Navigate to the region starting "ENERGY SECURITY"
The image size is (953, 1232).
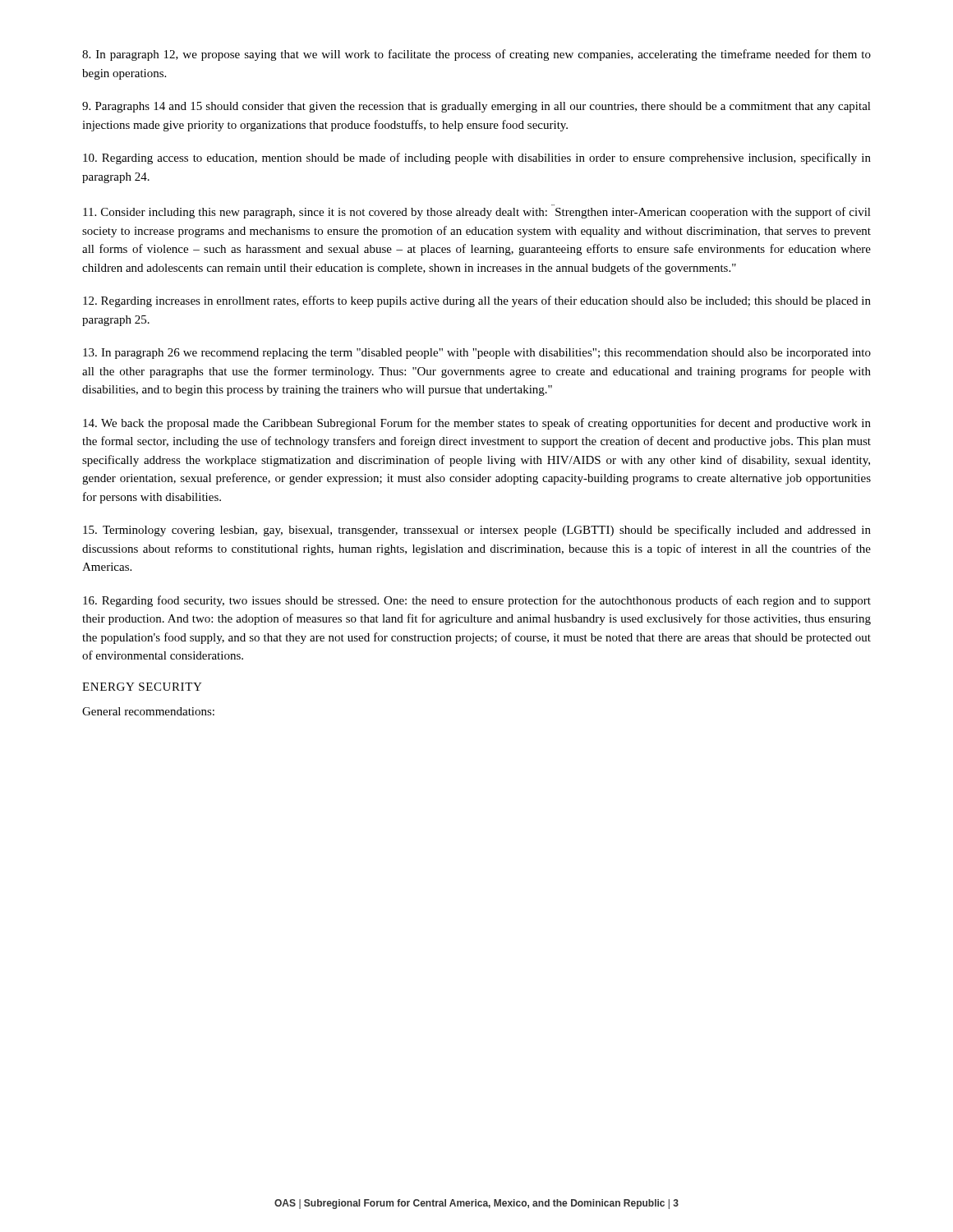tap(142, 686)
